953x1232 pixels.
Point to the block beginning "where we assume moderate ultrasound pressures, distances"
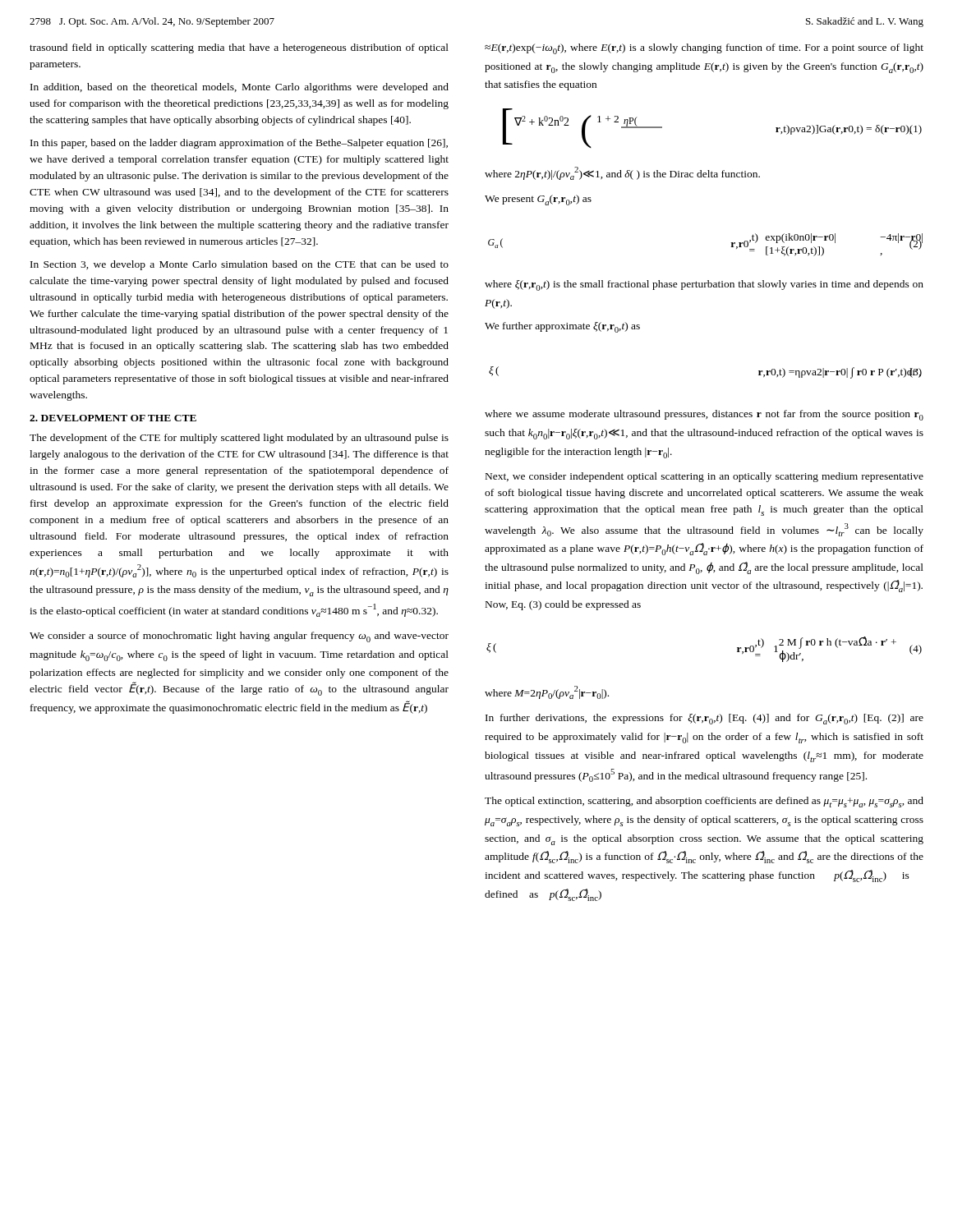pyautogui.click(x=704, y=509)
